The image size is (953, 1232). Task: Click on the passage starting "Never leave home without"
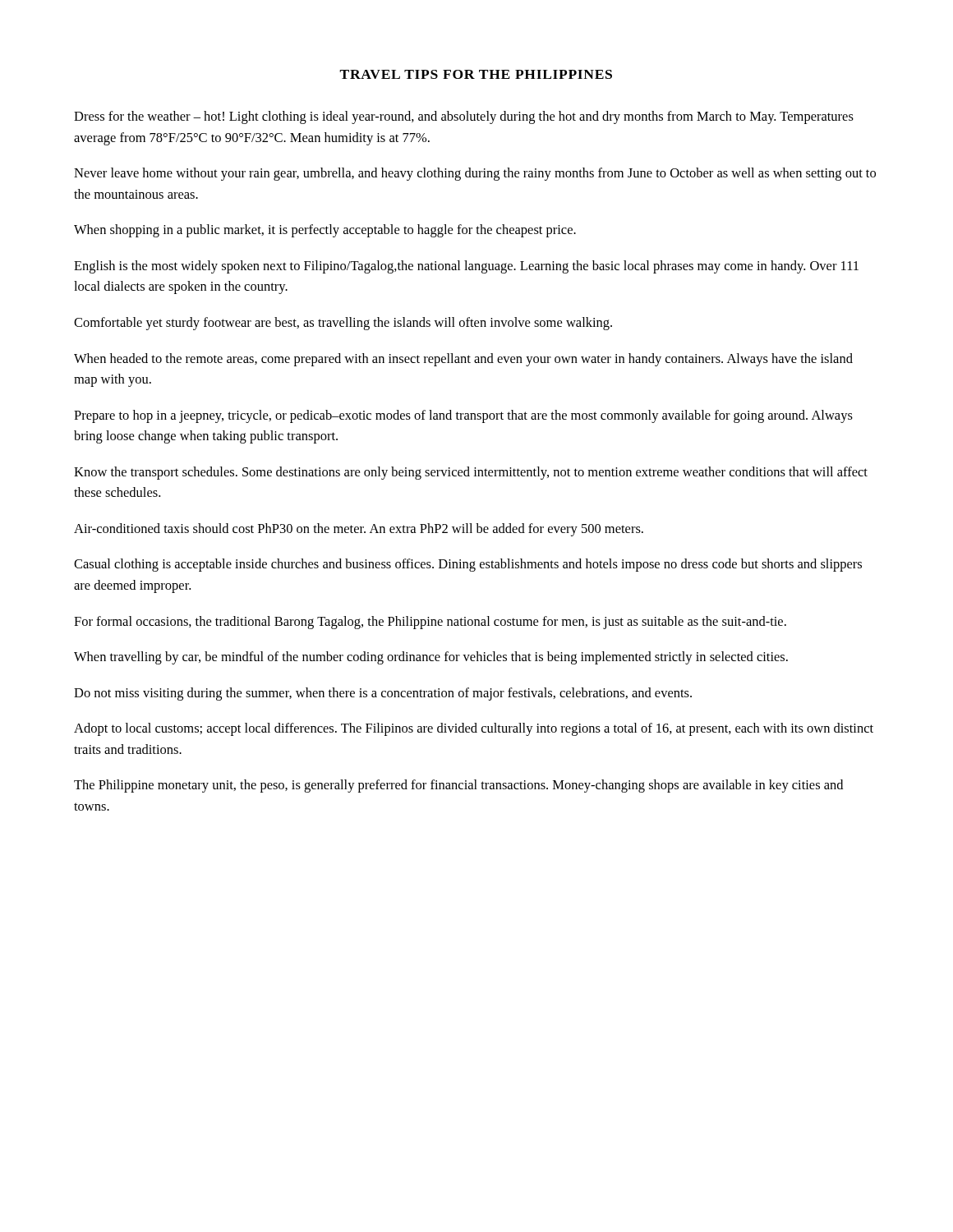click(475, 184)
